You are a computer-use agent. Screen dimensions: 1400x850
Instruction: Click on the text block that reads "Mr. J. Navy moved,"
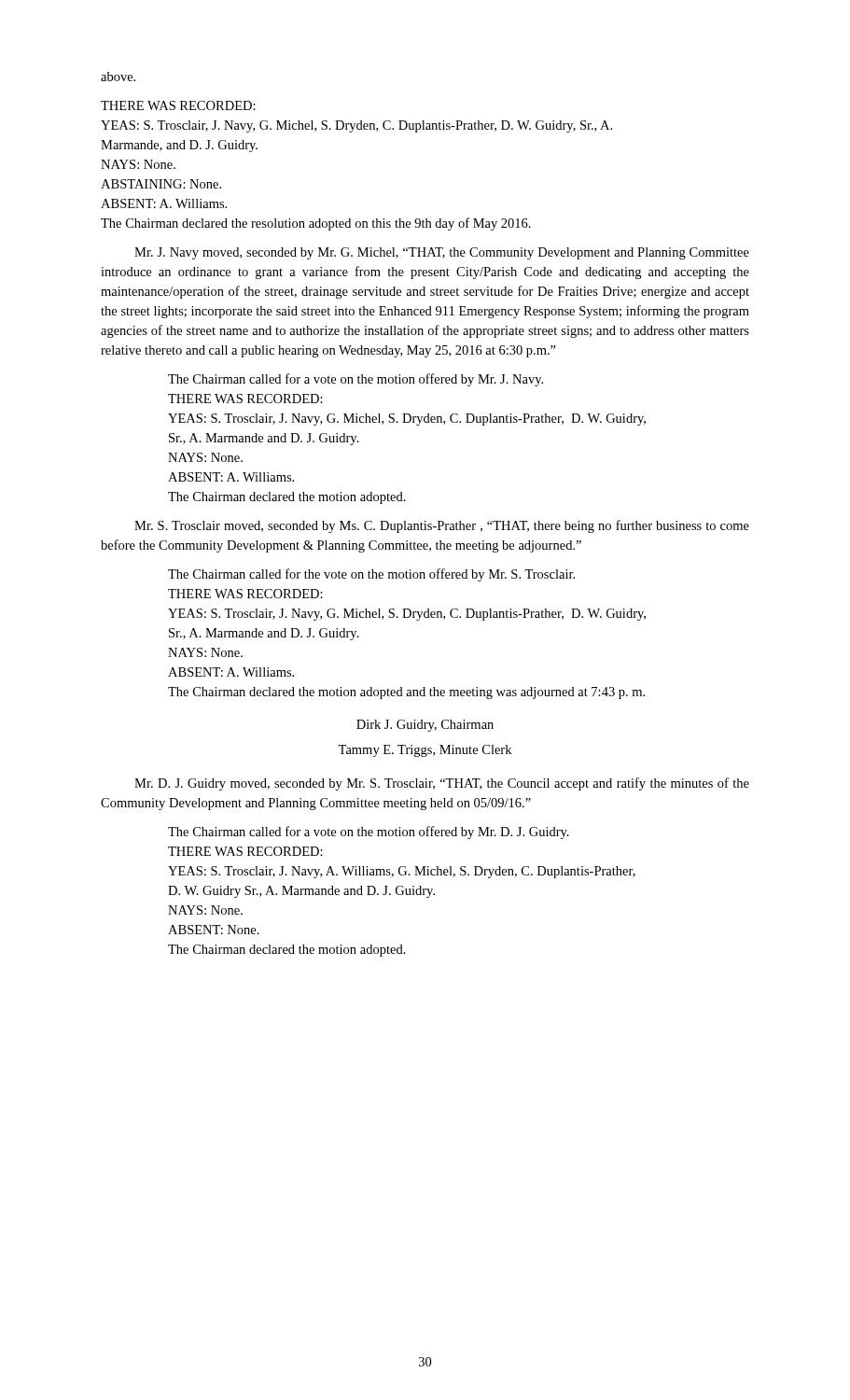[x=425, y=302]
